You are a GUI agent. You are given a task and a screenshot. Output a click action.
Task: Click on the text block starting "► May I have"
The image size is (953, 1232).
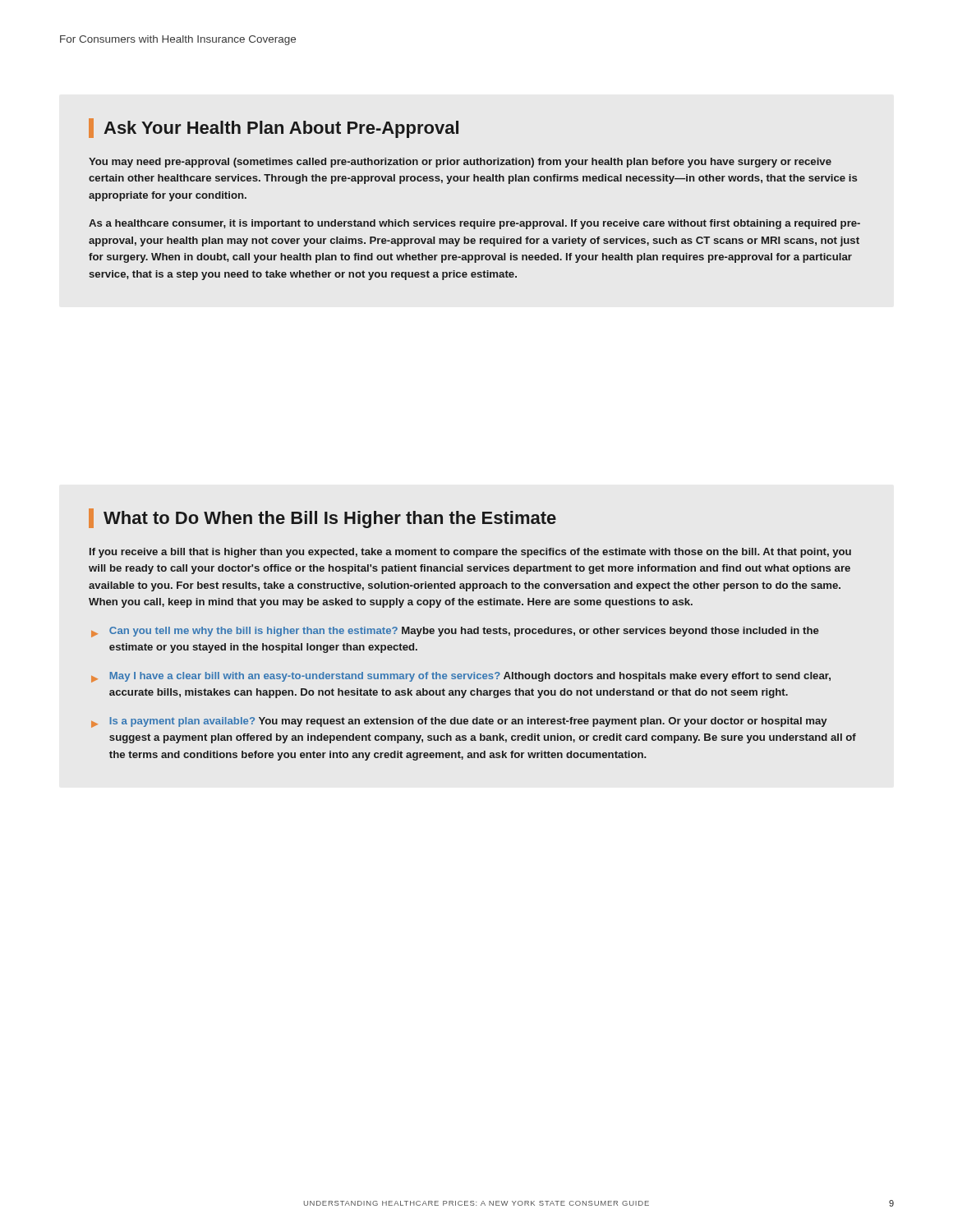476,684
